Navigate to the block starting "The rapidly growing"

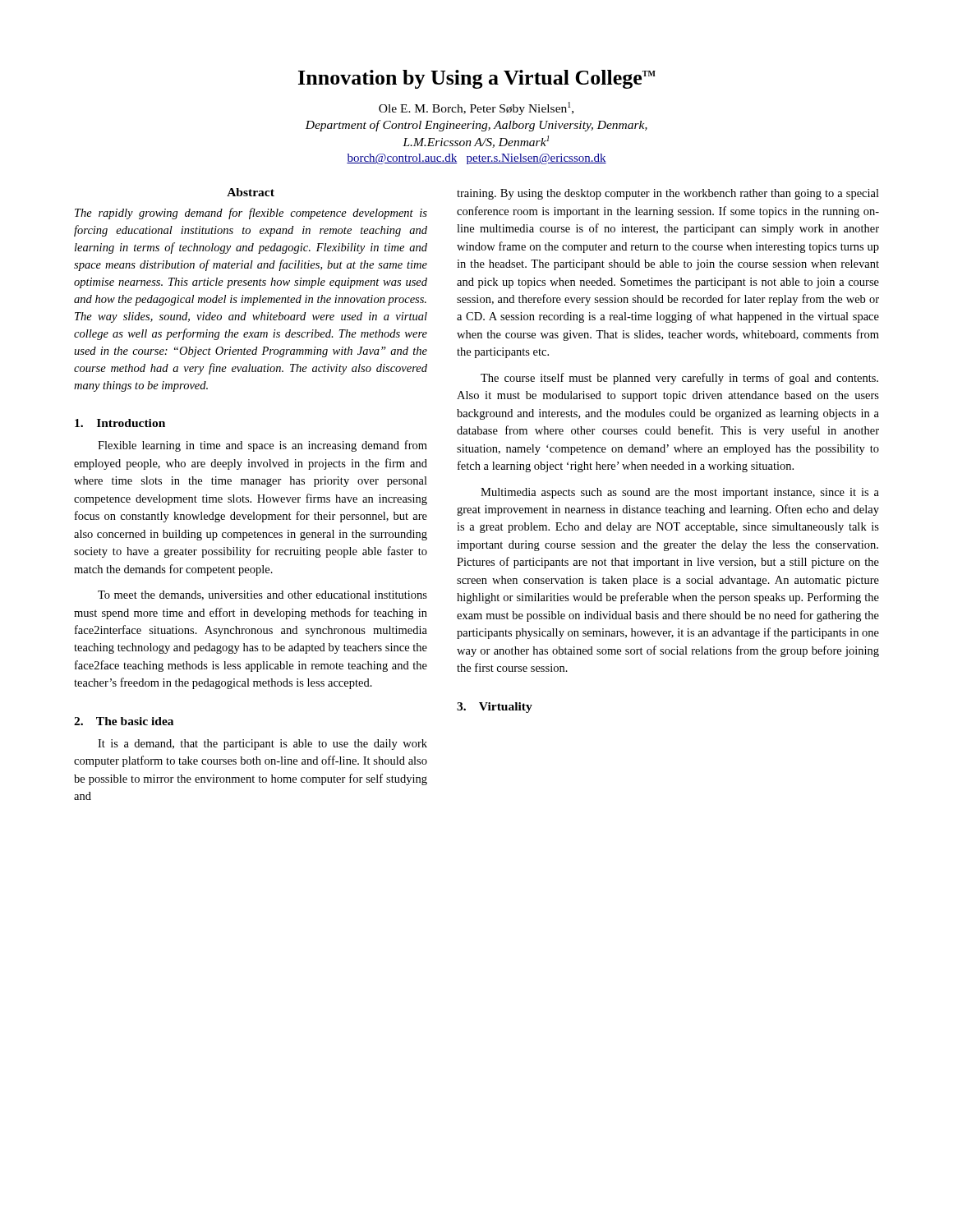tap(251, 299)
